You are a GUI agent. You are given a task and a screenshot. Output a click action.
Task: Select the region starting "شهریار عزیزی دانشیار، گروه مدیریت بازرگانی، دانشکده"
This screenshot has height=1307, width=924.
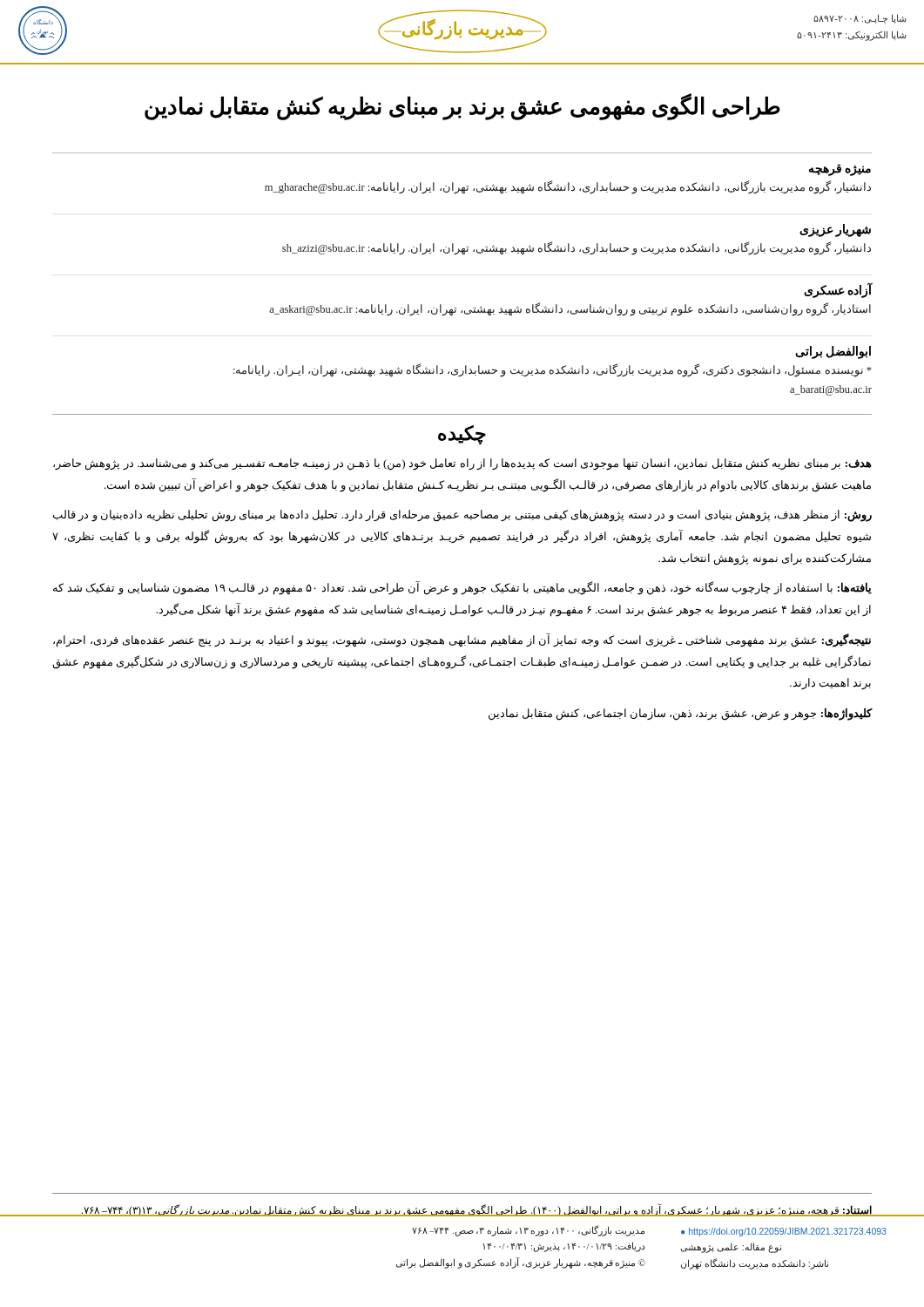click(462, 240)
